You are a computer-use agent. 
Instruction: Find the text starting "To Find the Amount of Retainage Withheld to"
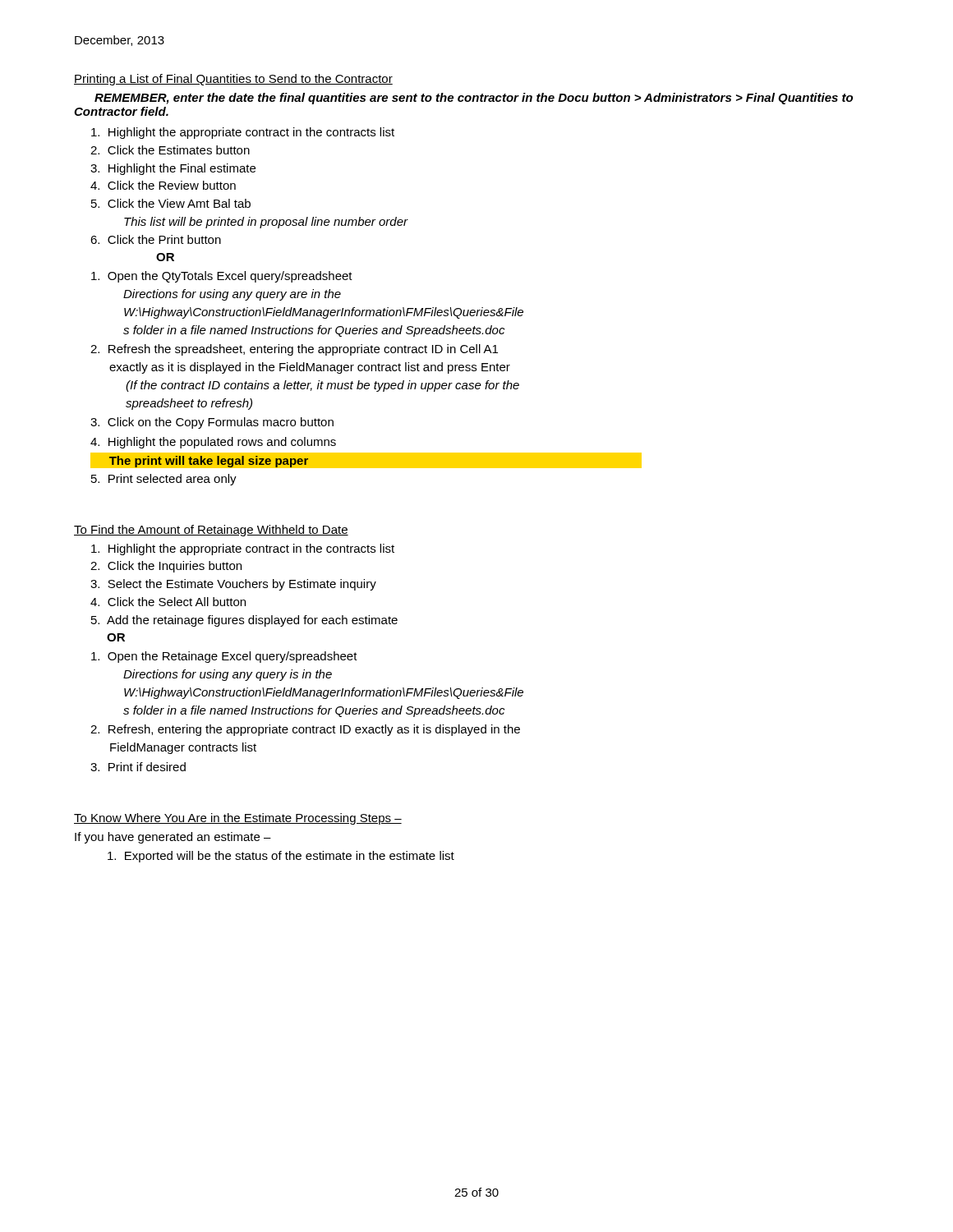(x=211, y=529)
